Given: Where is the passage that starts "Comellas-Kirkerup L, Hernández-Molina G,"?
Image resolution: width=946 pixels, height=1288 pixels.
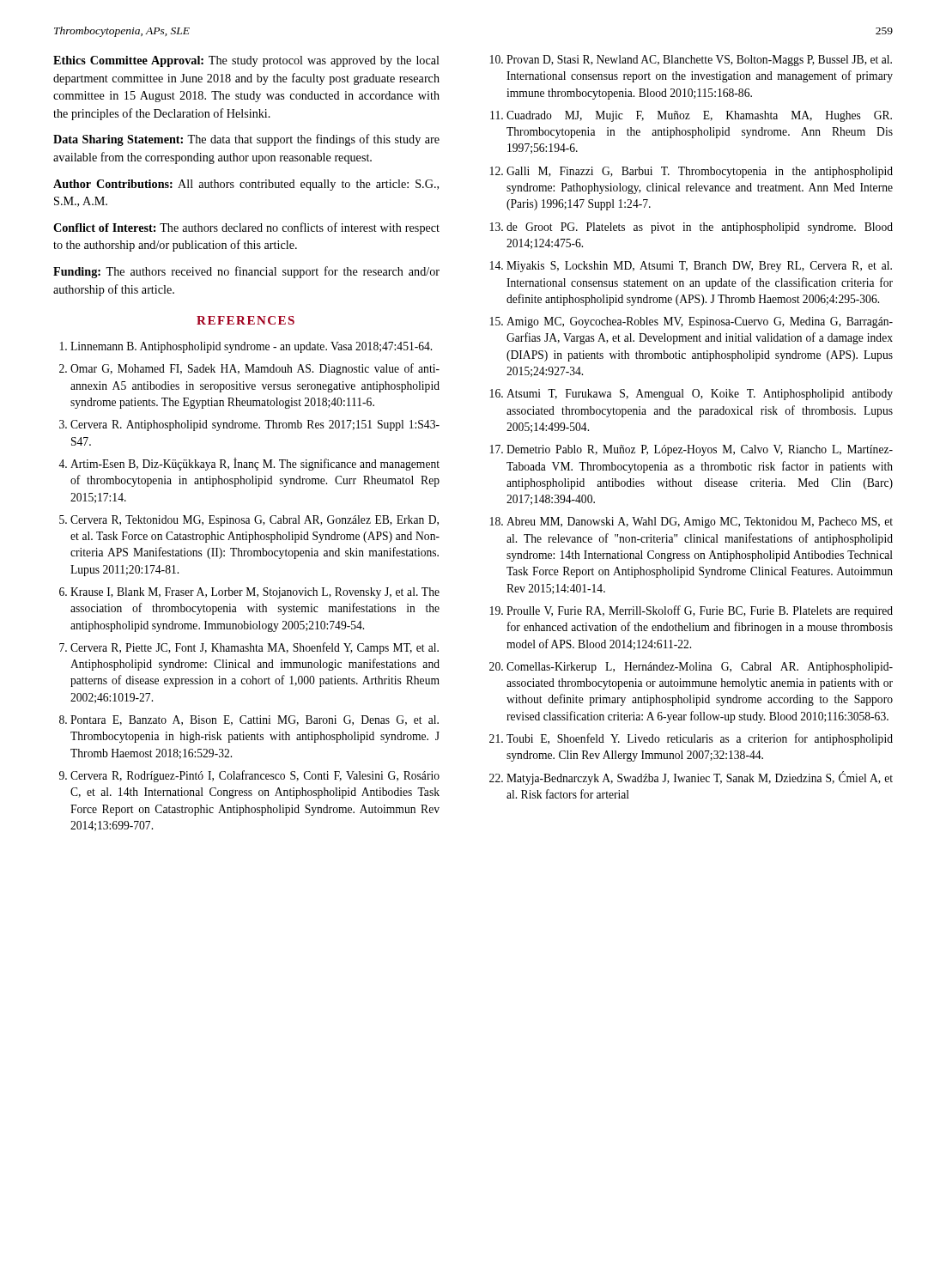Looking at the screenshot, I should (x=700, y=691).
